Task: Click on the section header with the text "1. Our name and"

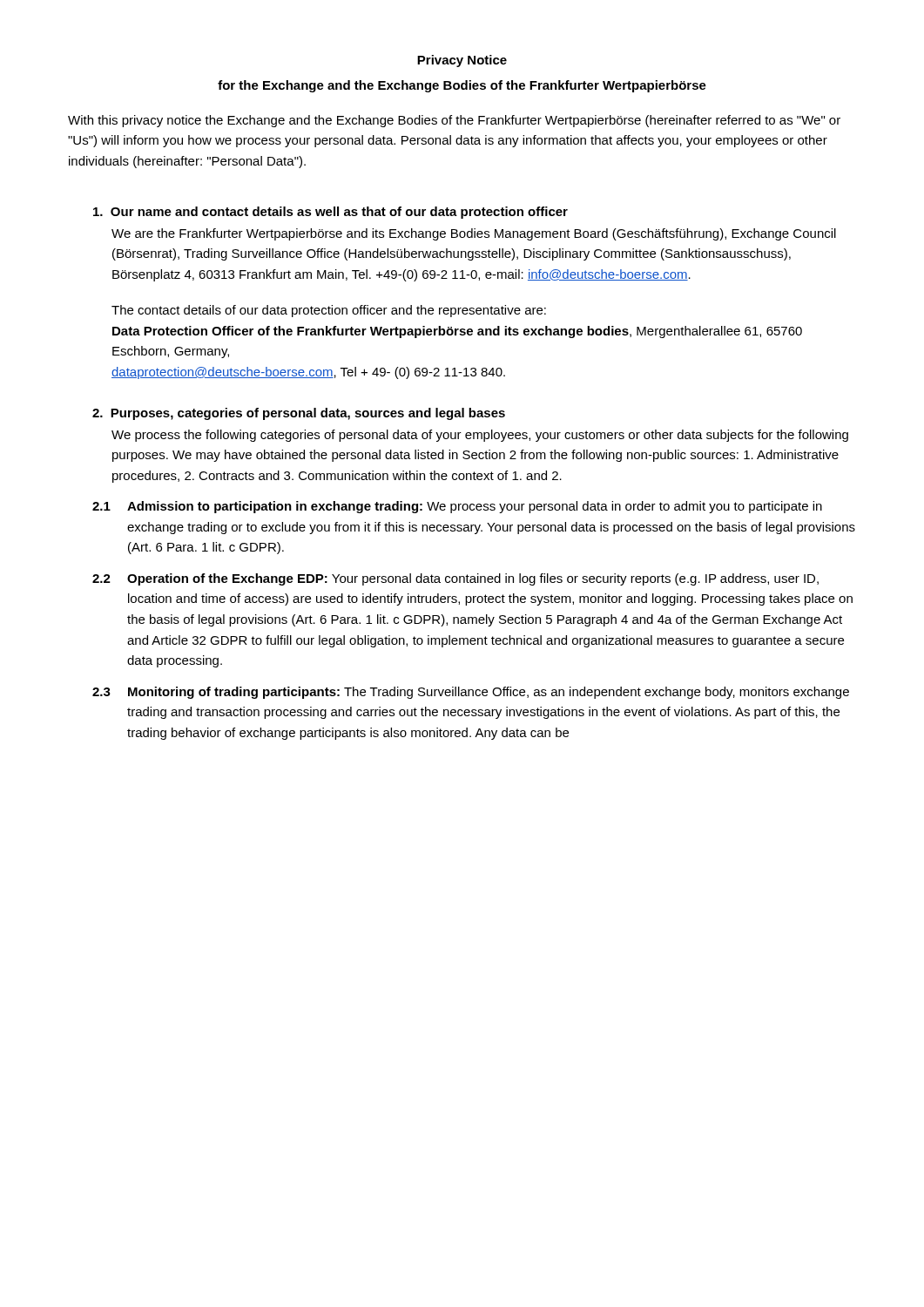Action: [x=330, y=211]
